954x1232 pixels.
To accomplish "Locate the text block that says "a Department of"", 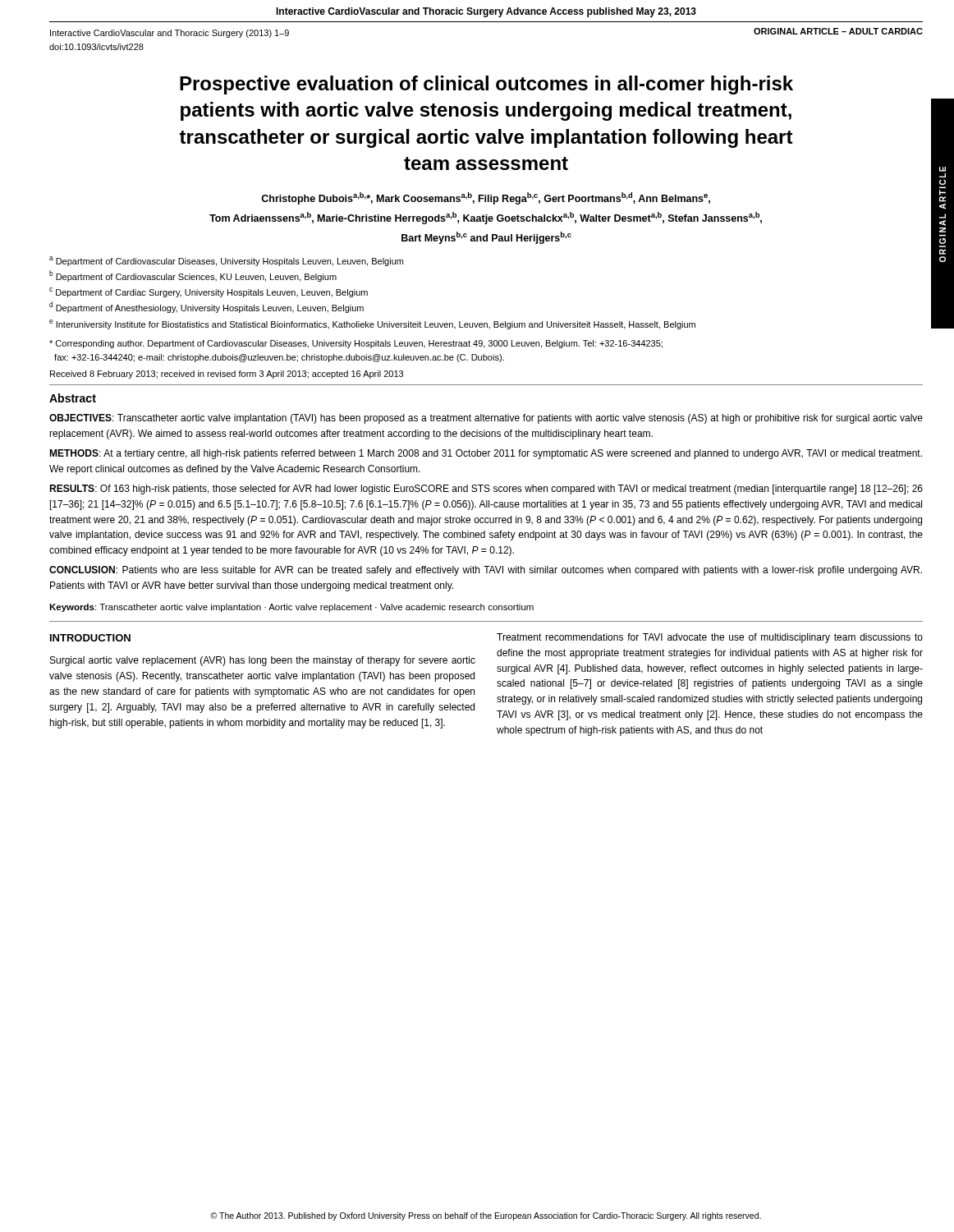I will tap(373, 292).
